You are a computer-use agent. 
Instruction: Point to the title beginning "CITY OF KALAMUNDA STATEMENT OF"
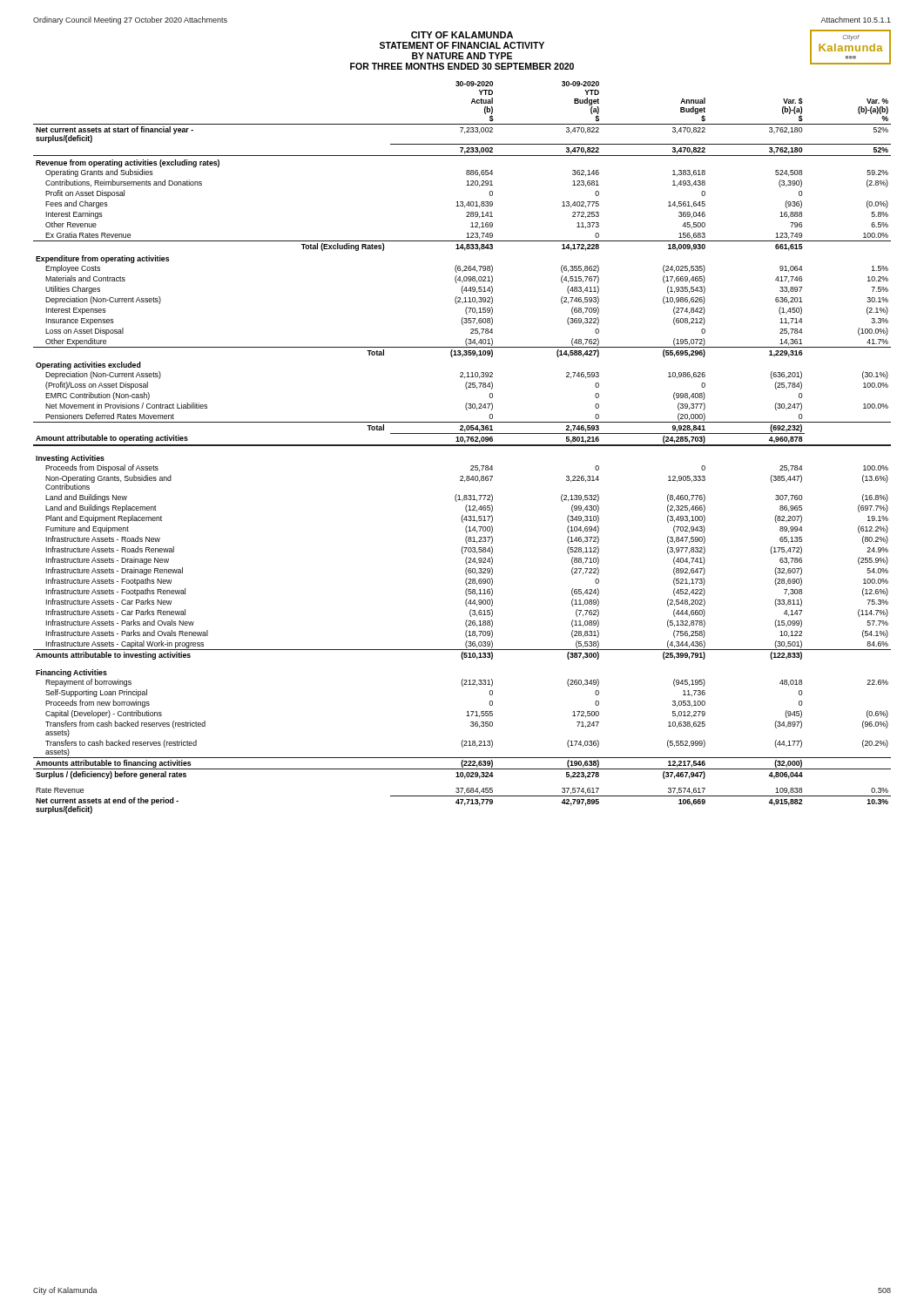coord(462,51)
